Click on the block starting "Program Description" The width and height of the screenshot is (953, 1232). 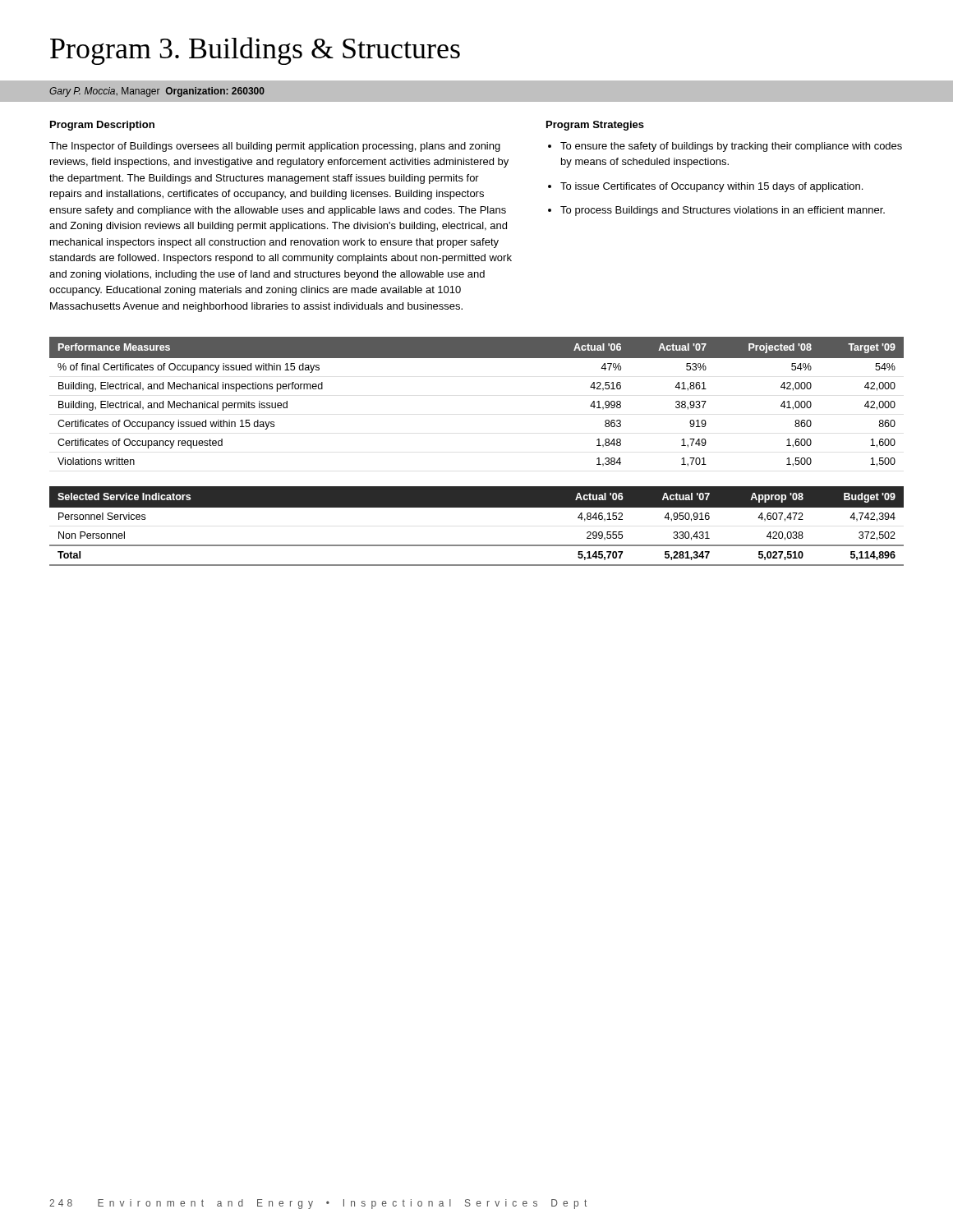[x=102, y=124]
